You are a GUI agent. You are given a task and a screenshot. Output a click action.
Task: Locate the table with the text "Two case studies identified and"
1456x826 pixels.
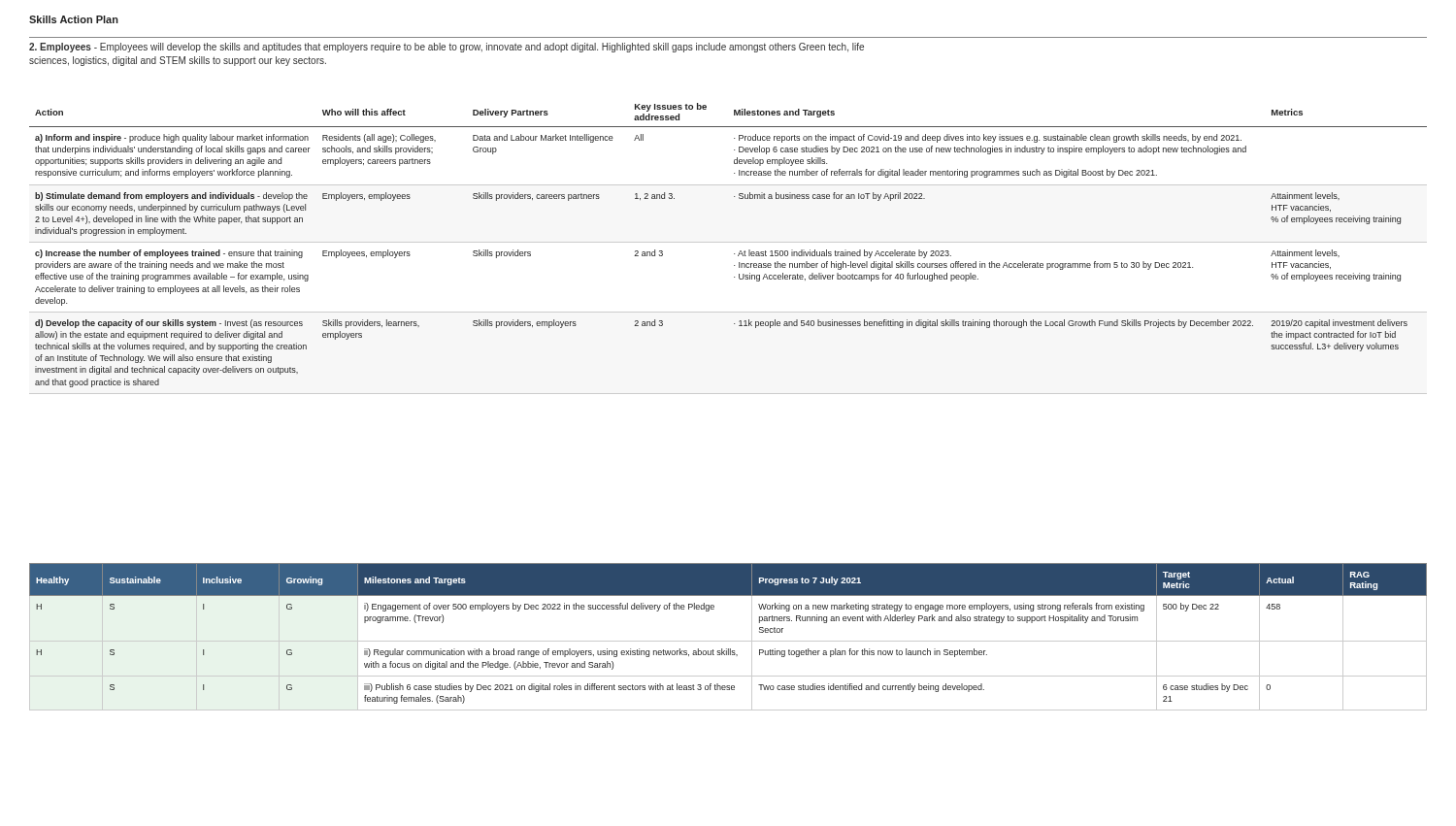click(728, 637)
